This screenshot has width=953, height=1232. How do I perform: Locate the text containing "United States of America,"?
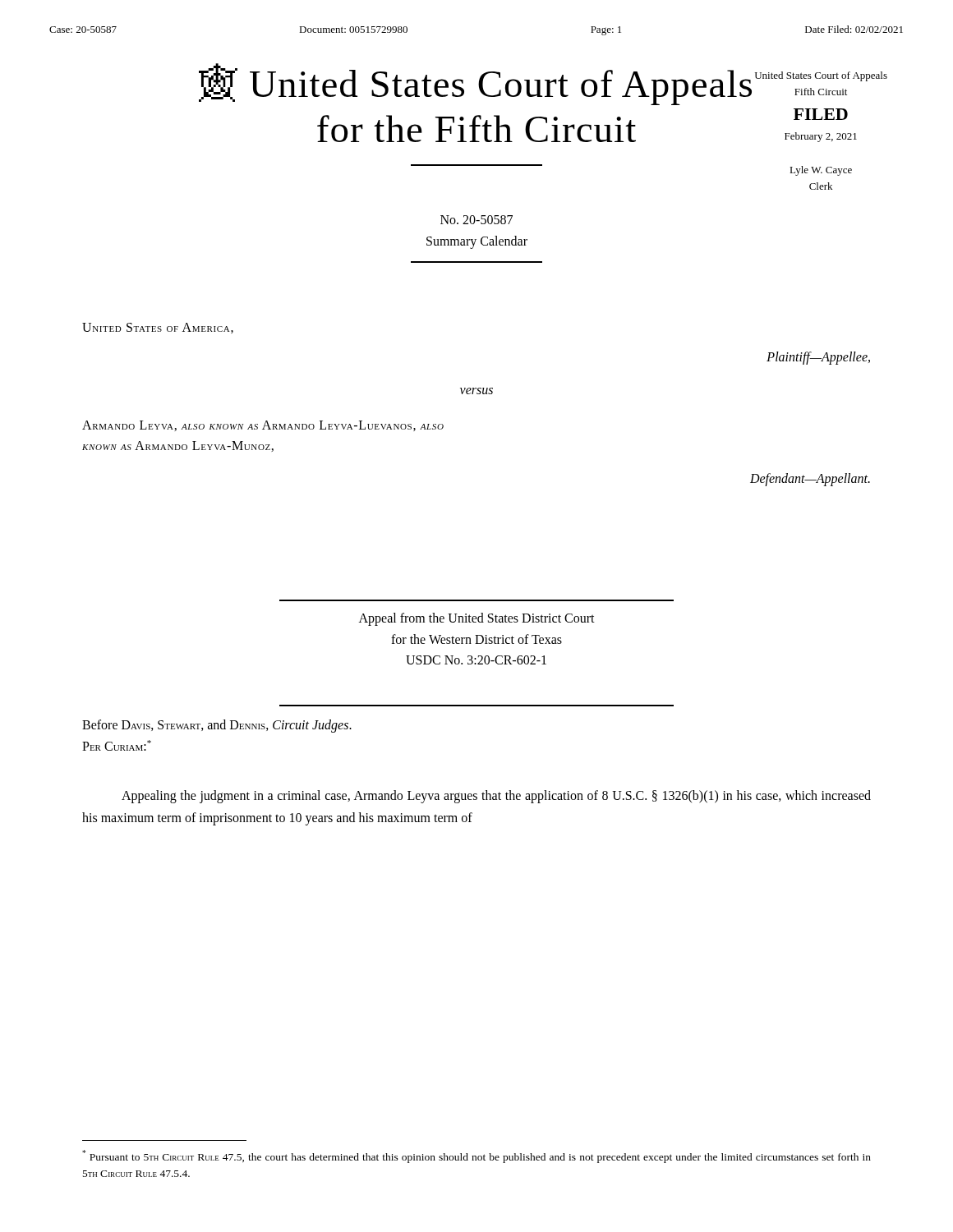pos(158,327)
